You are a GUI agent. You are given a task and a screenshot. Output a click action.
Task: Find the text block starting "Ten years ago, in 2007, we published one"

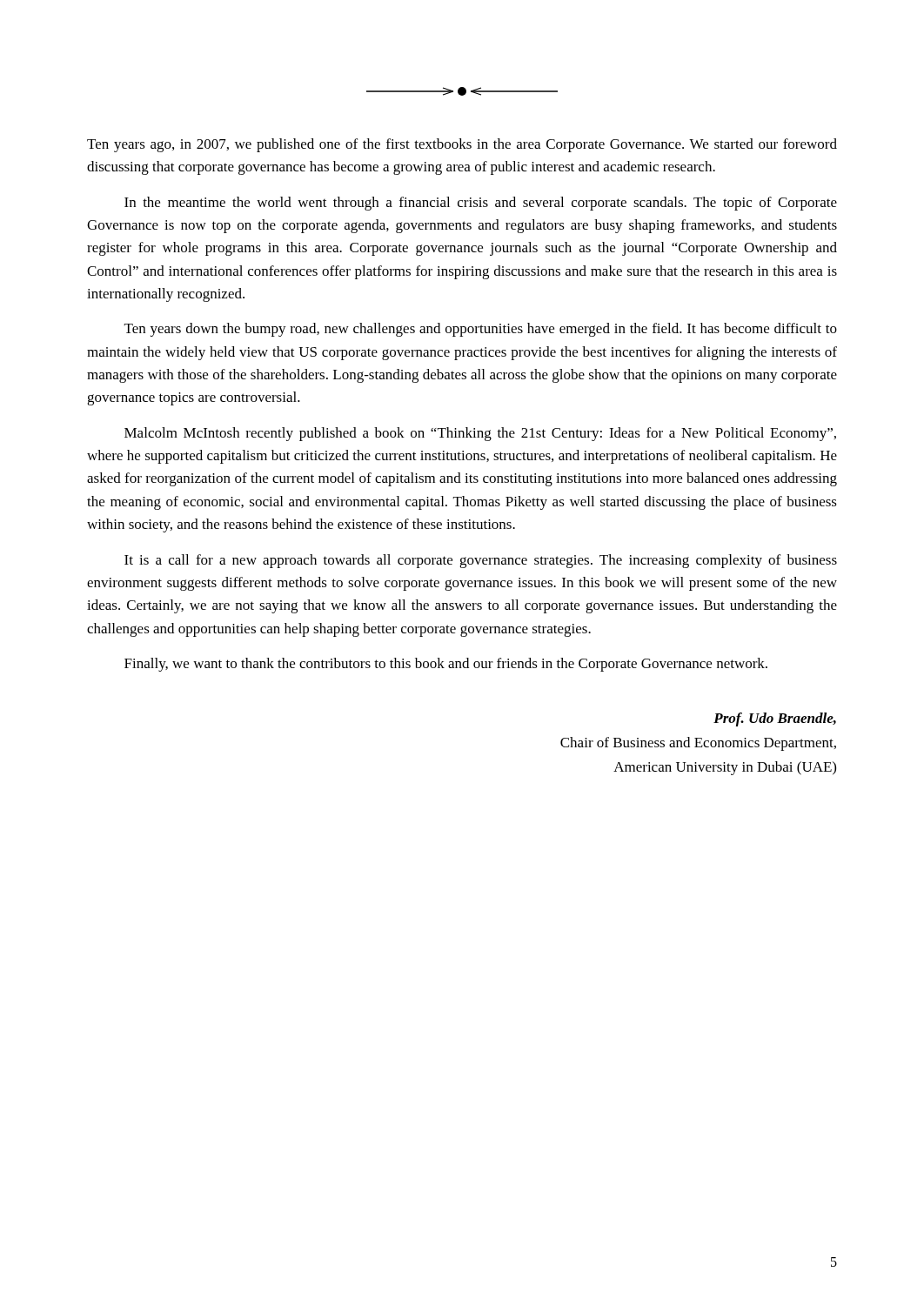coord(462,156)
